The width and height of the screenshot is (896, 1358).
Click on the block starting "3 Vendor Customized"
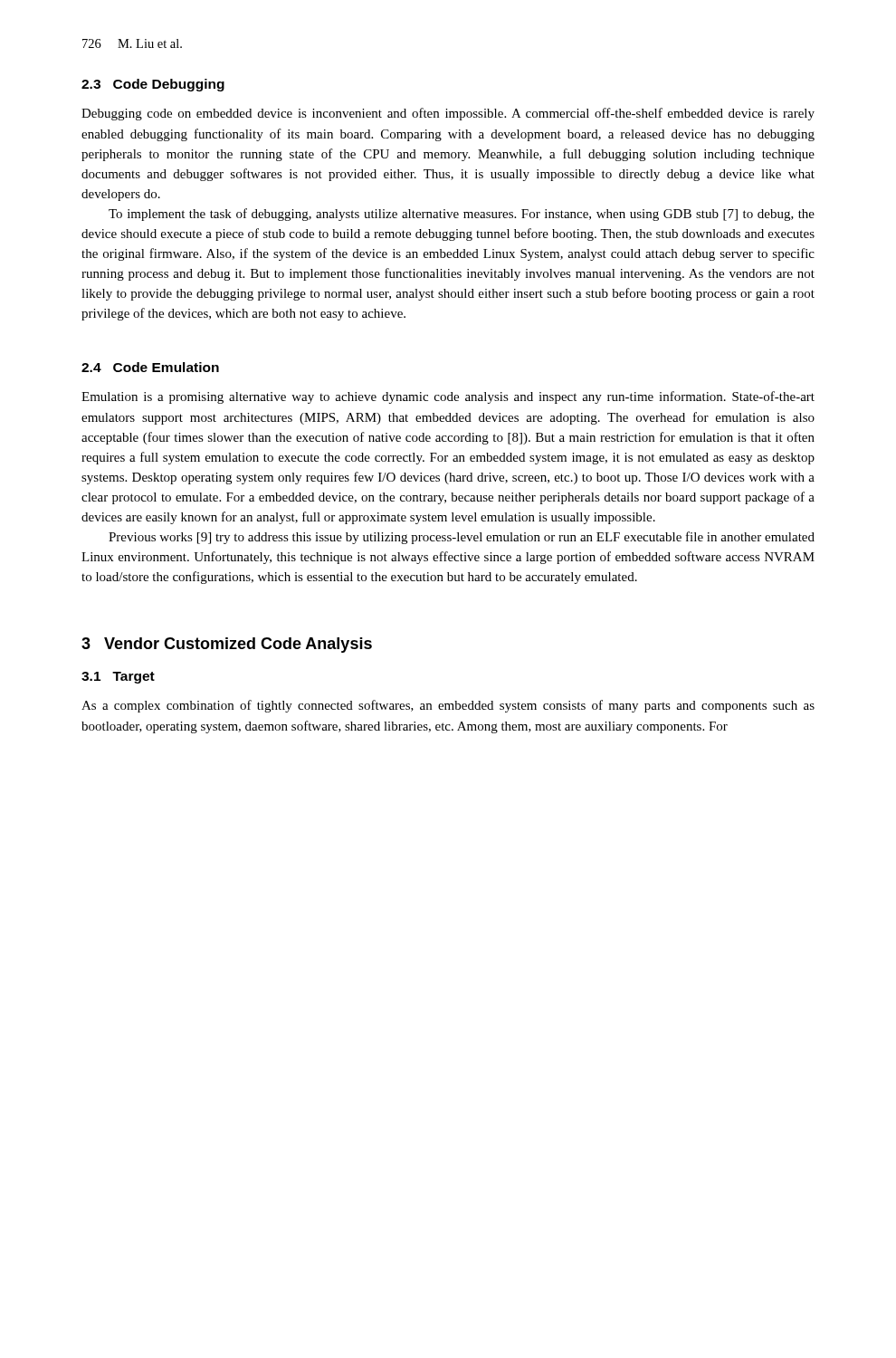coord(227,645)
